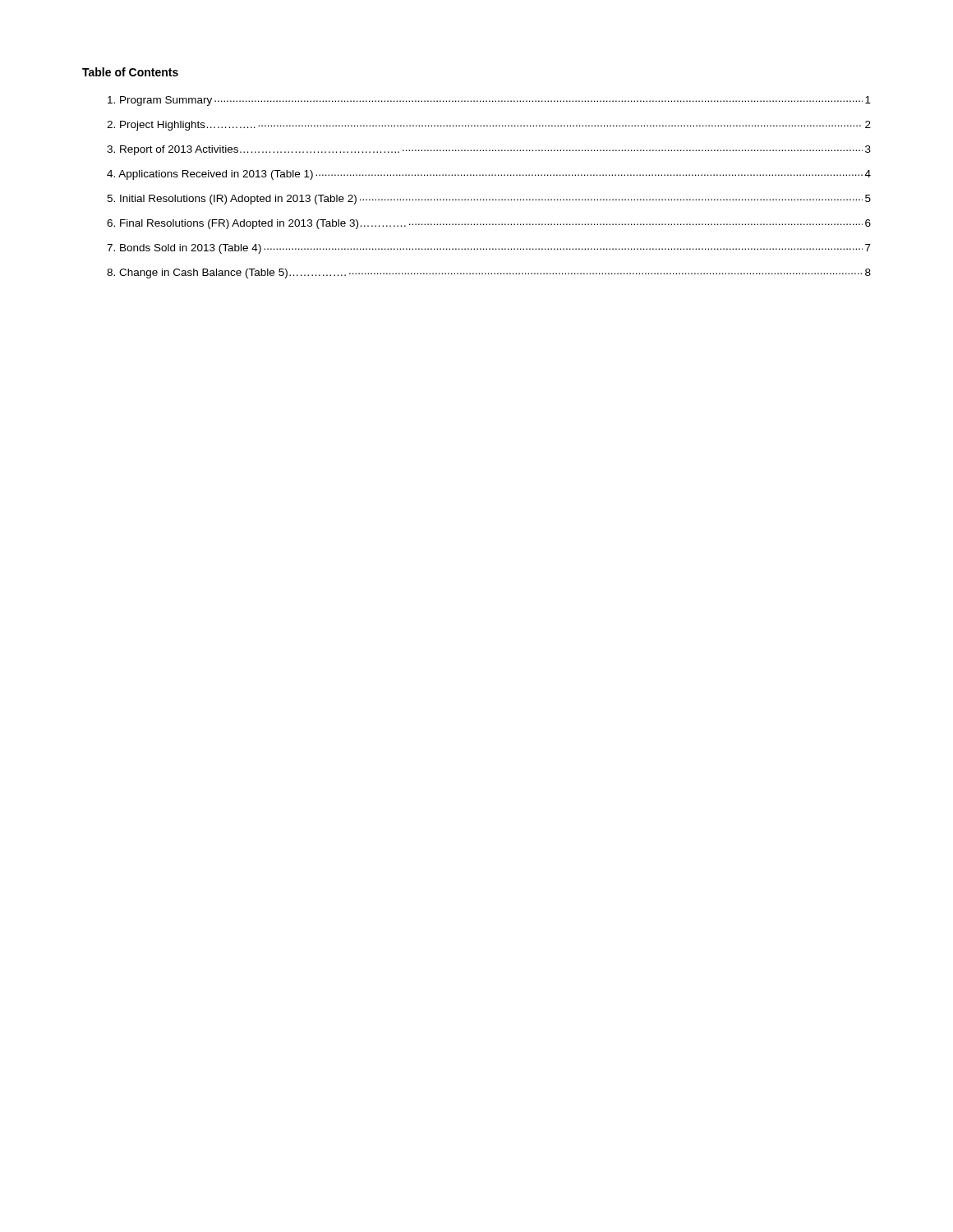Click the passage that begins "4. Applications Received in"

[x=489, y=174]
